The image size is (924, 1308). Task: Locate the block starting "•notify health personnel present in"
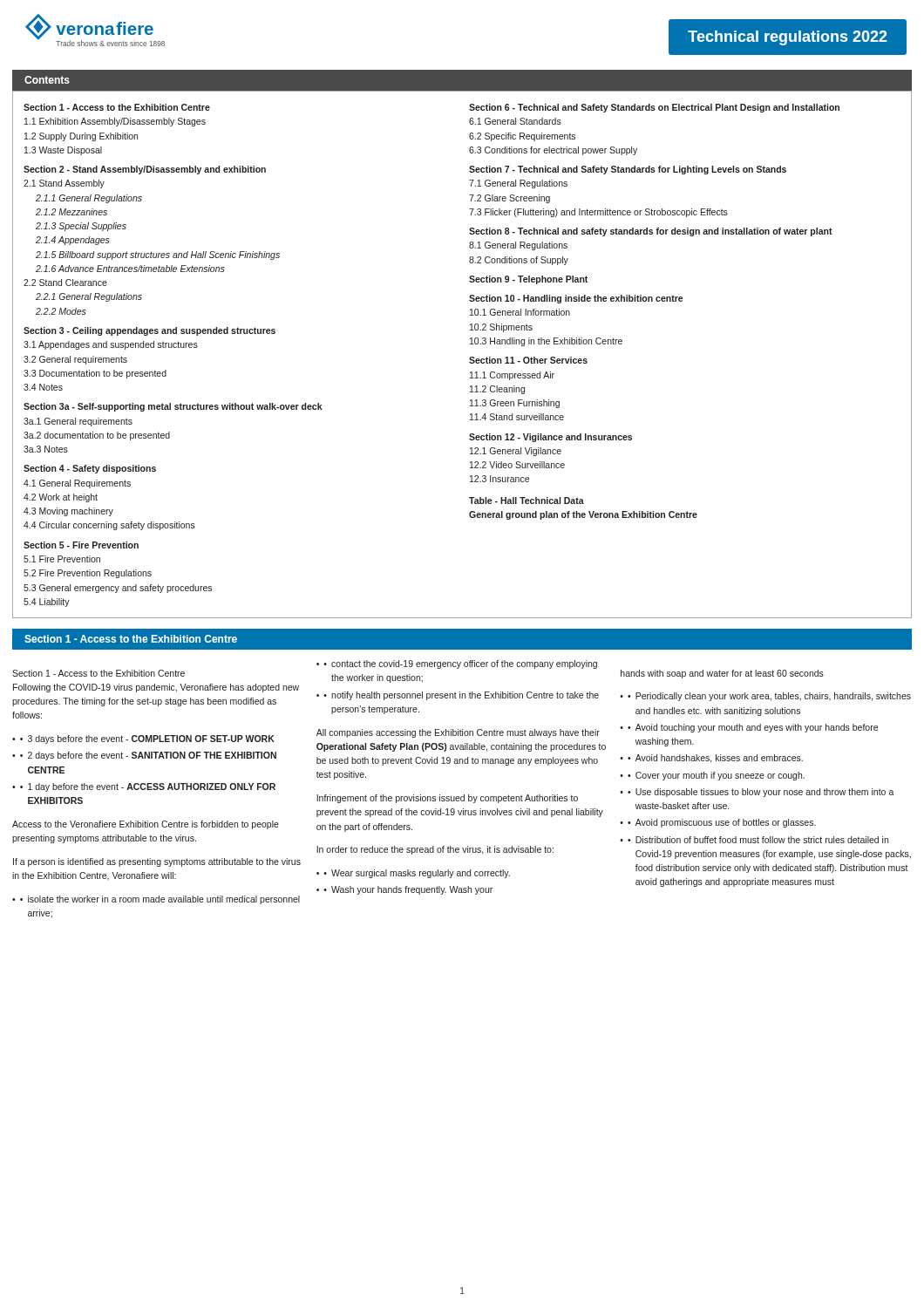(x=466, y=702)
